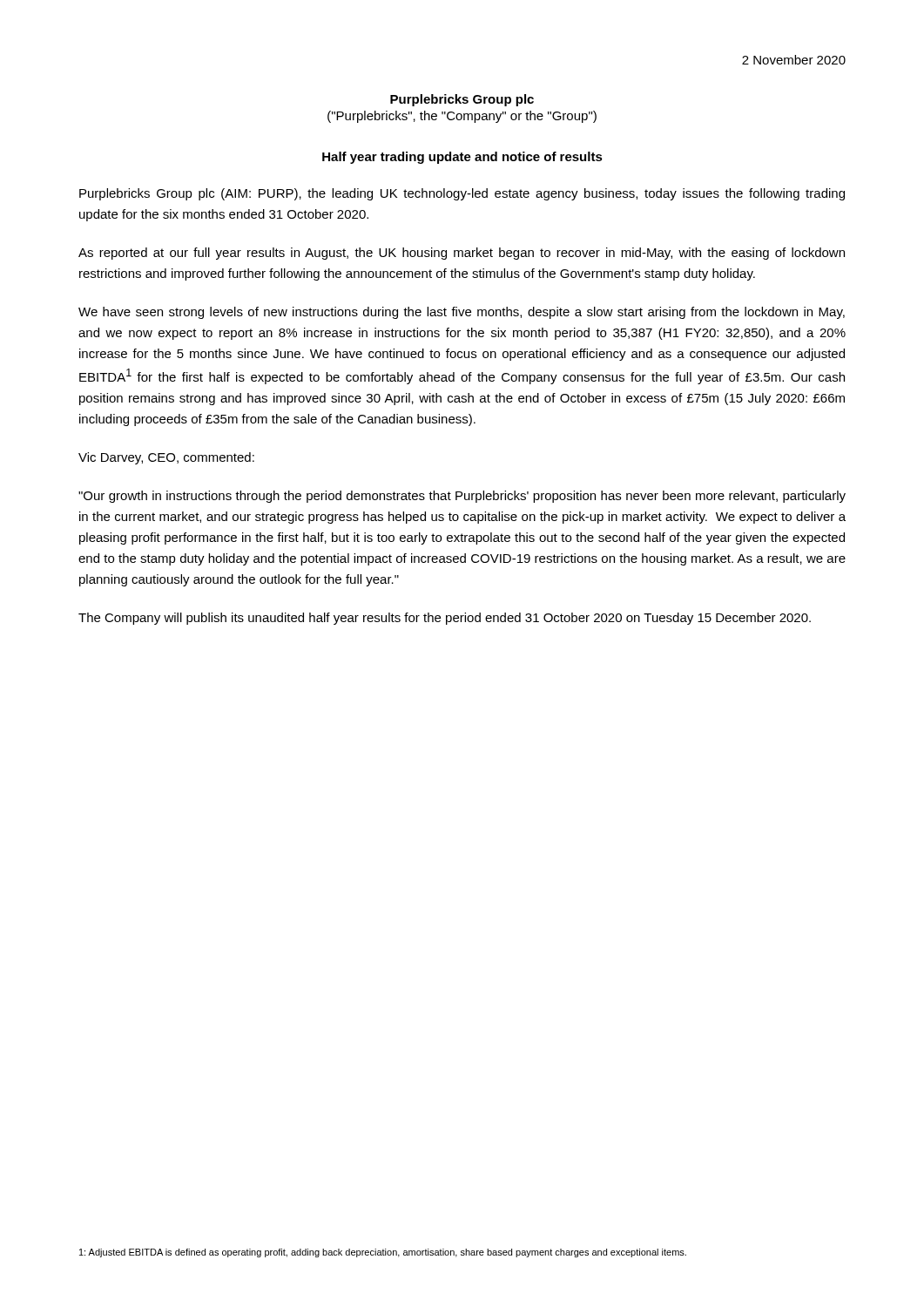
Task: Point to the region starting "Vic Darvey, CEO, commented:"
Action: (167, 457)
